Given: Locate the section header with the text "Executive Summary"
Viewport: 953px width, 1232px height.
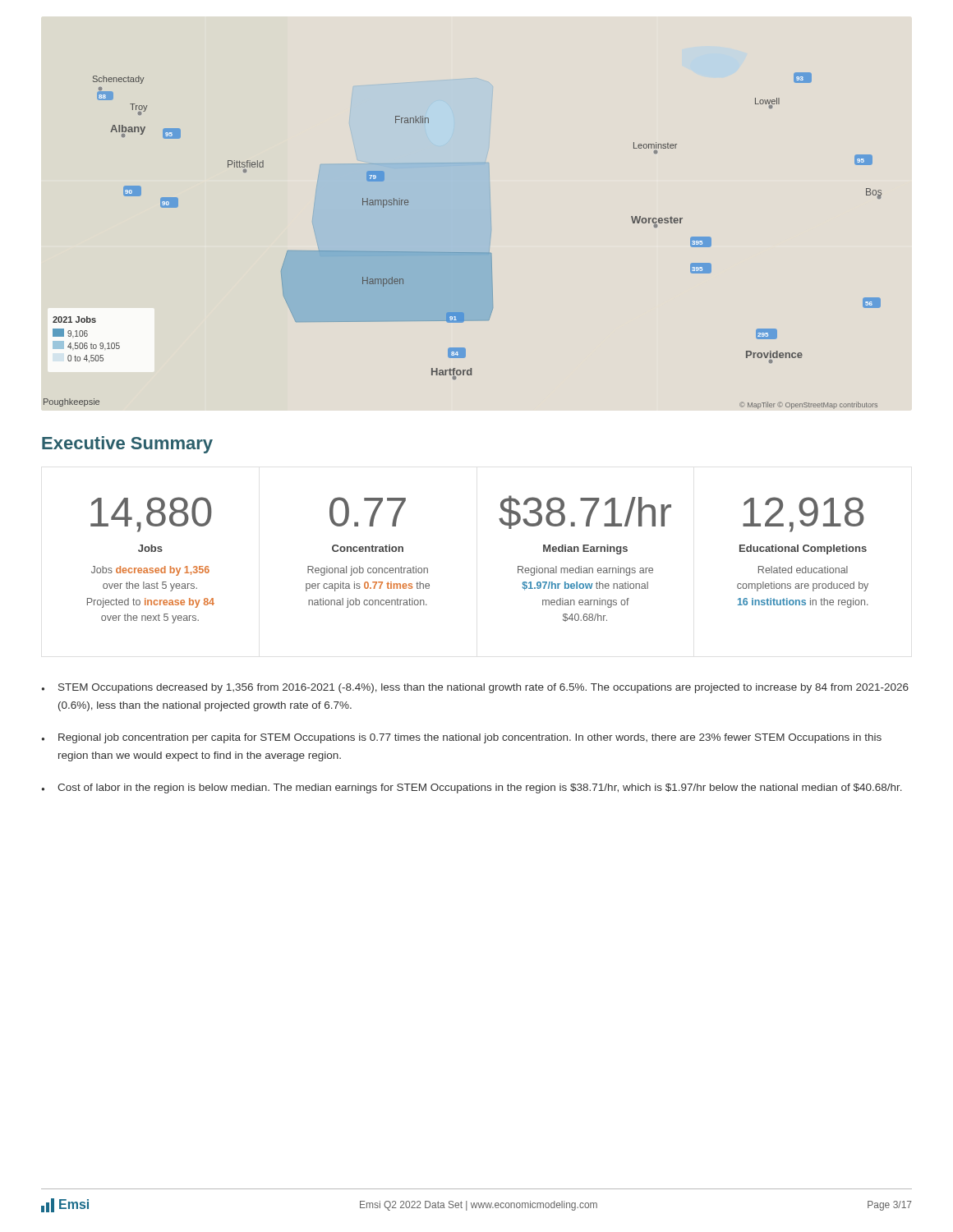Looking at the screenshot, I should click(127, 443).
